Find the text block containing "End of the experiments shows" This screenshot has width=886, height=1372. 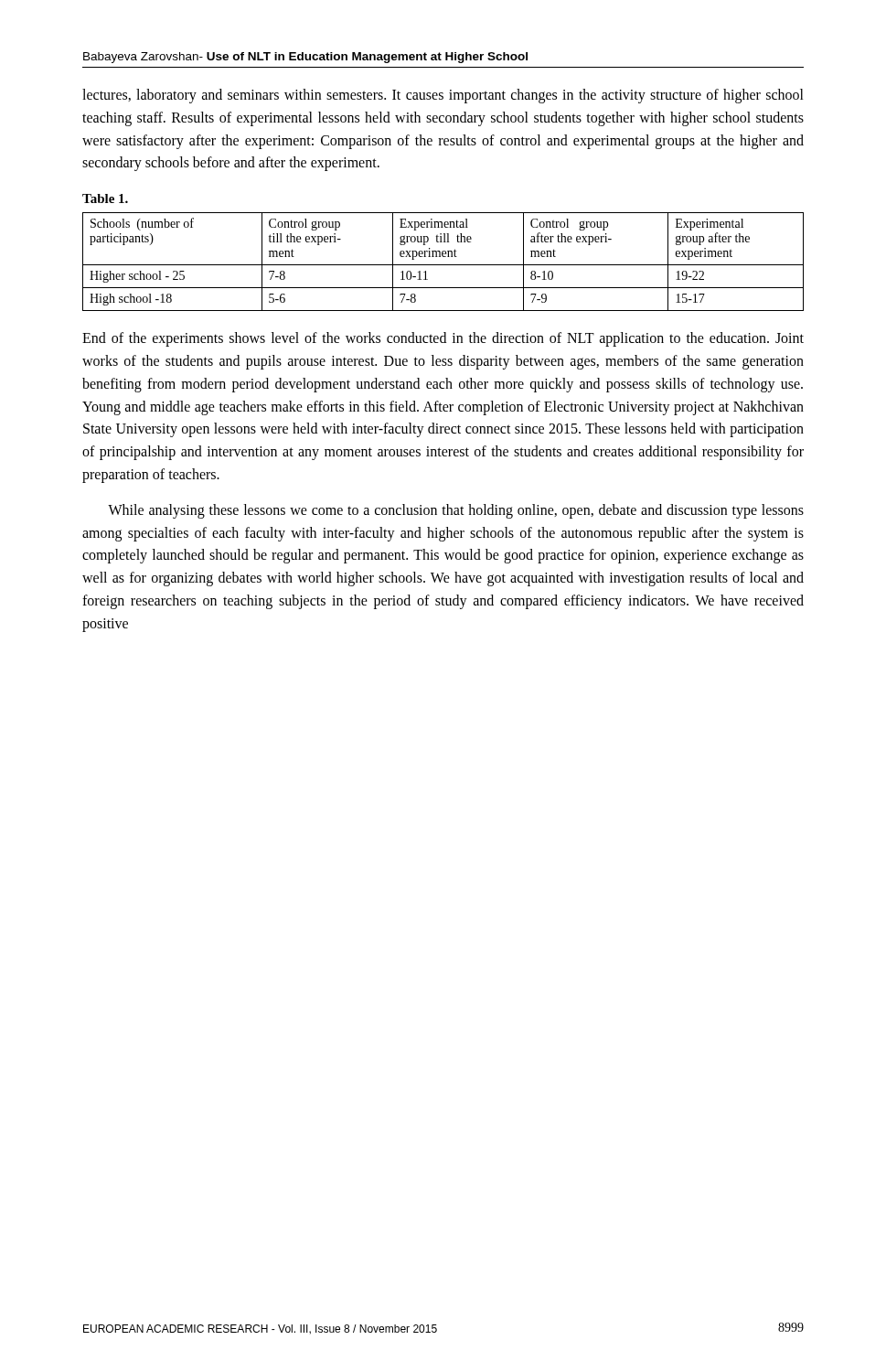tap(443, 406)
